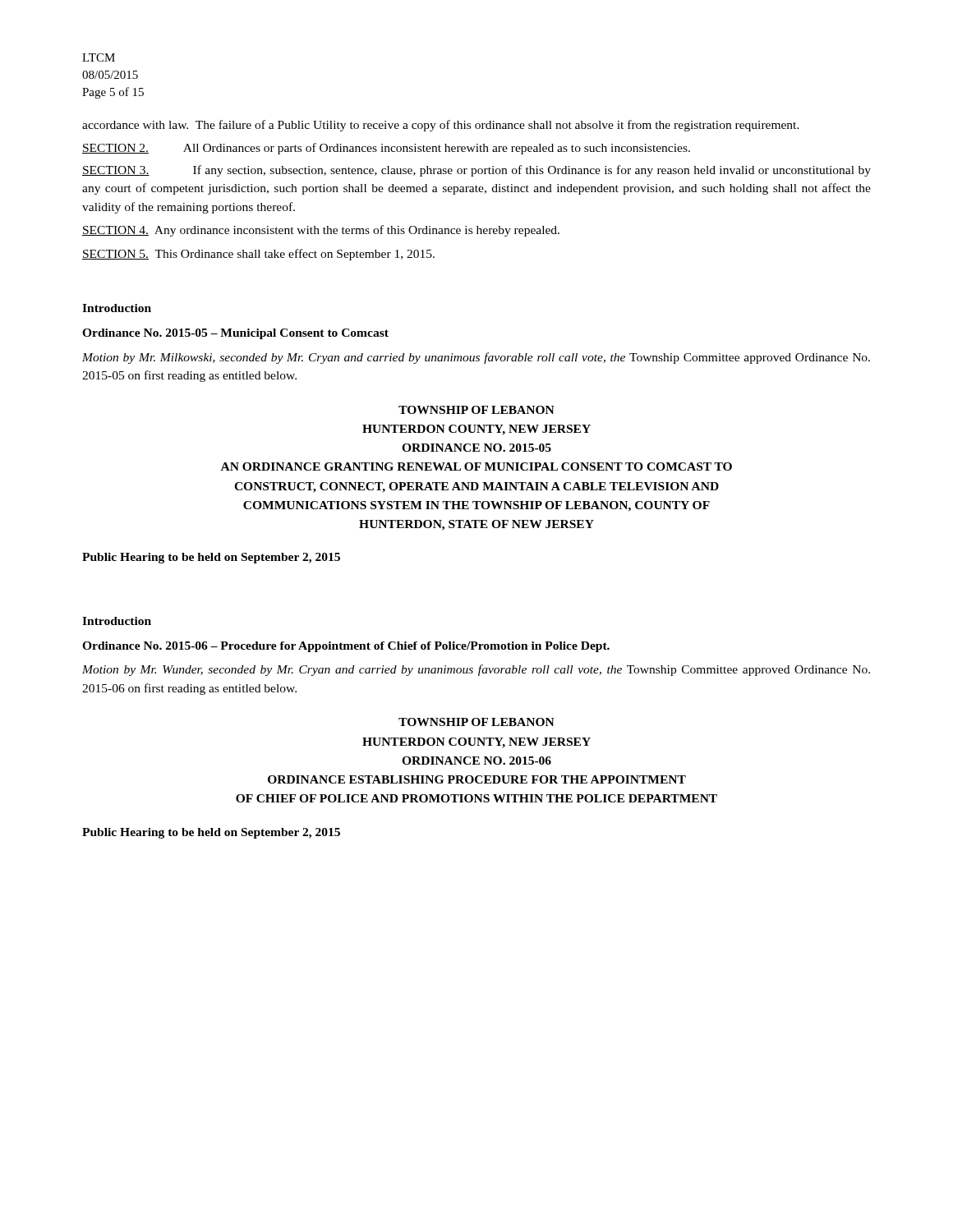Find the text block with the text "SECTION 4. Any ordinance inconsistent"
The height and width of the screenshot is (1232, 953).
point(321,230)
